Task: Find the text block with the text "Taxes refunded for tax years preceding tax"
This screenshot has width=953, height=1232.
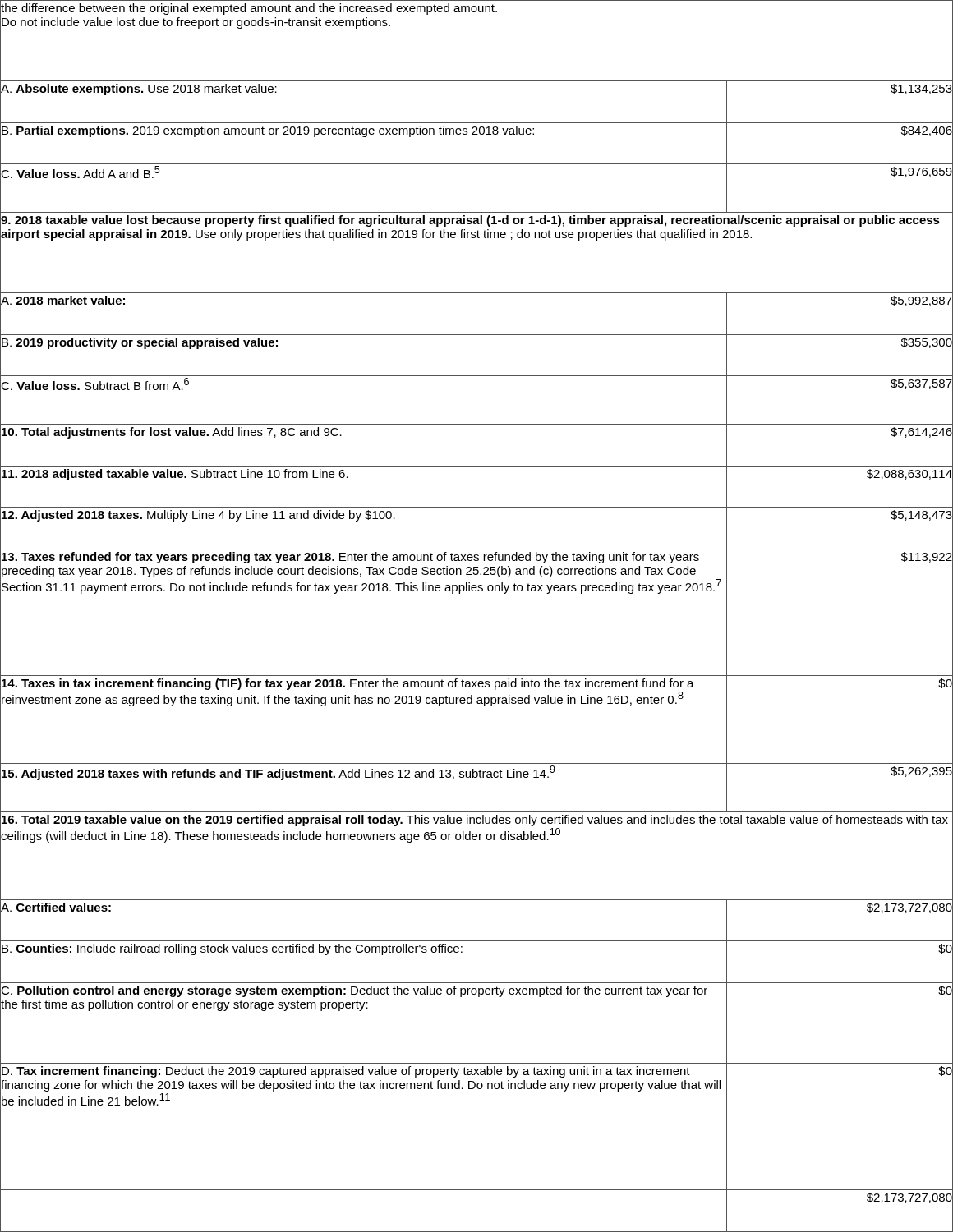Action: click(361, 572)
